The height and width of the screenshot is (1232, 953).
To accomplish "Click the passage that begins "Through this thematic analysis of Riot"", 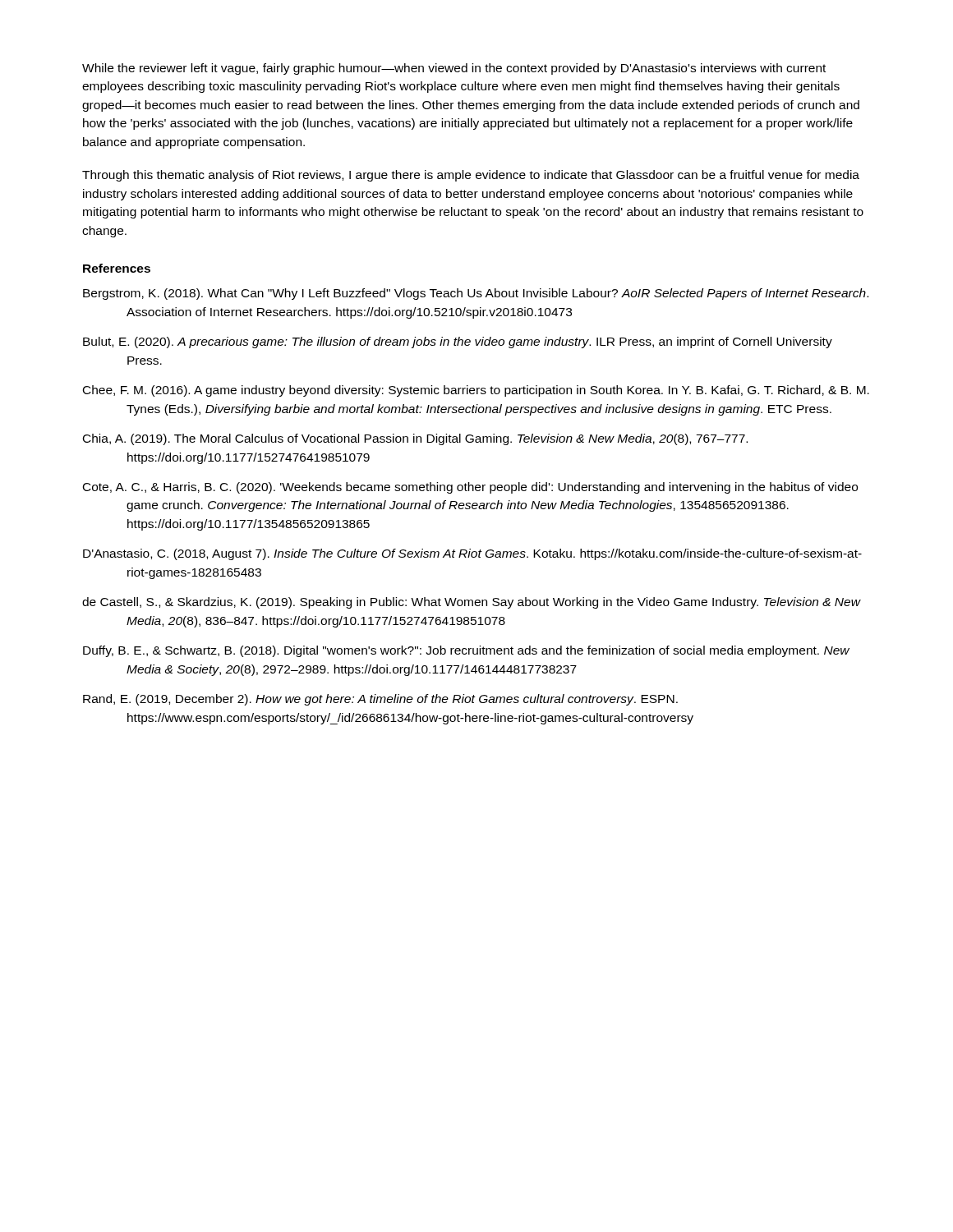I will tap(473, 202).
